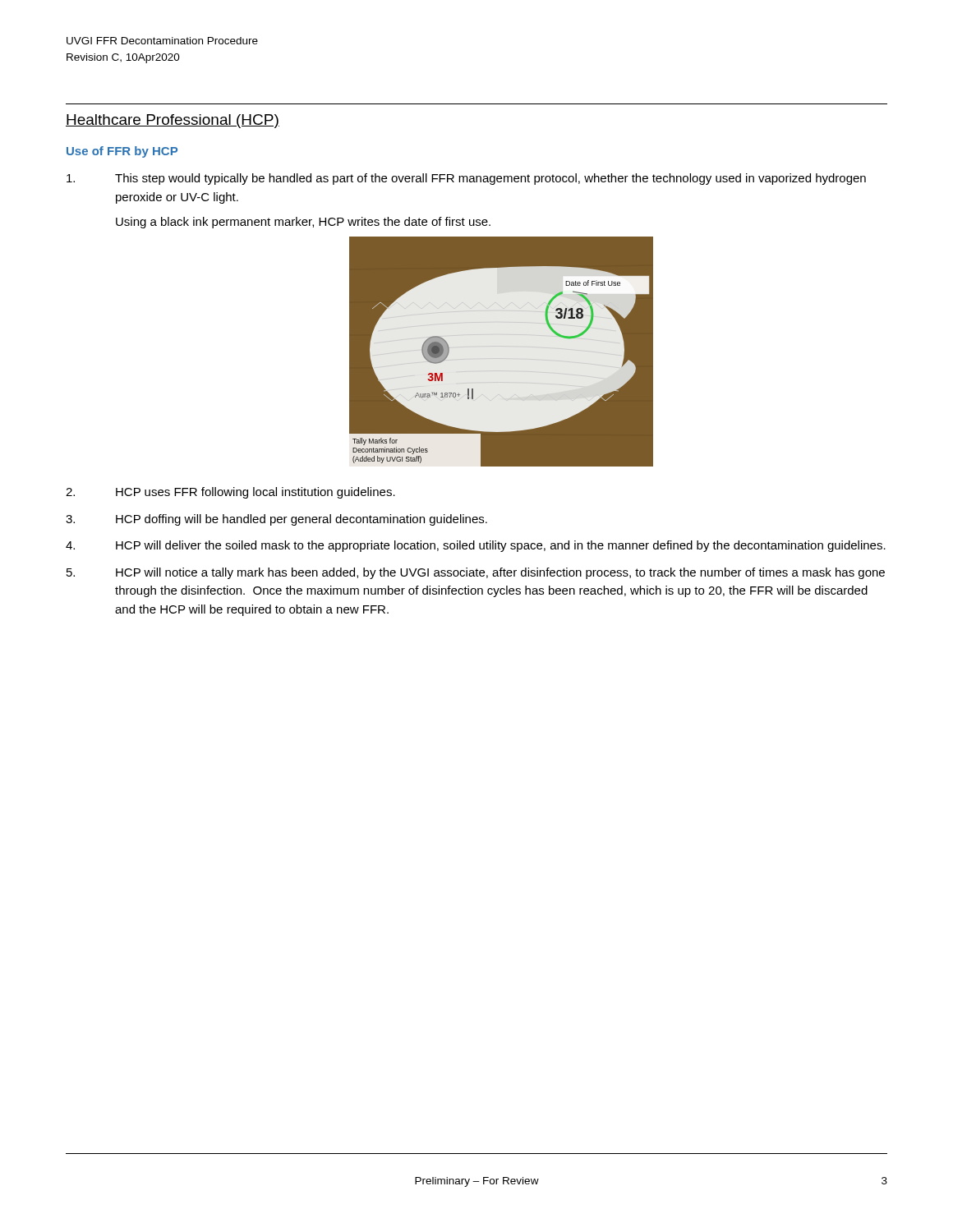Viewport: 953px width, 1232px height.
Task: Find the block on this page that starts "3. HCP doffing will be"
Action: pyautogui.click(x=476, y=519)
